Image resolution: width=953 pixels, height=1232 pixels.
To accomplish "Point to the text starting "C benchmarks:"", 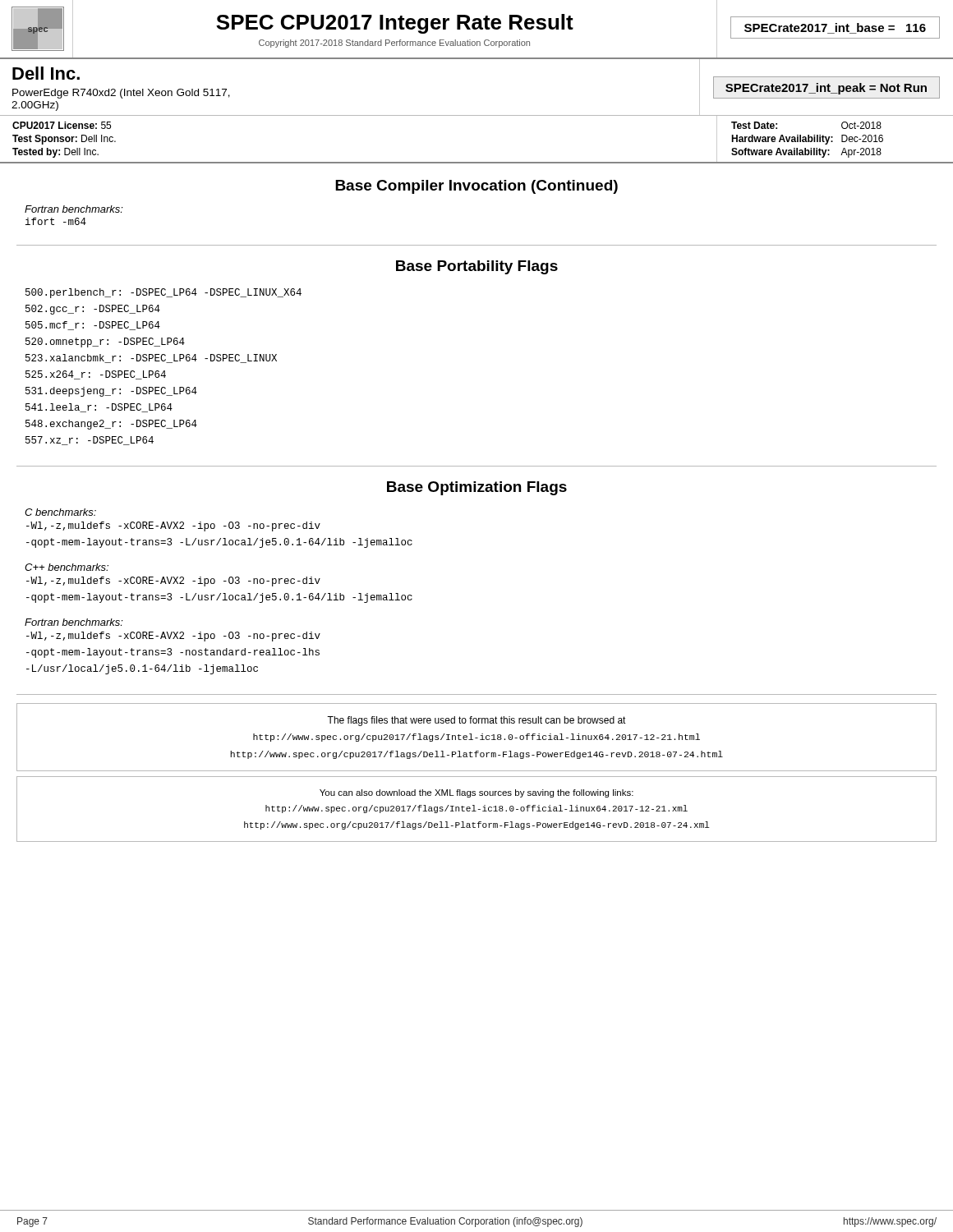I will tap(61, 512).
